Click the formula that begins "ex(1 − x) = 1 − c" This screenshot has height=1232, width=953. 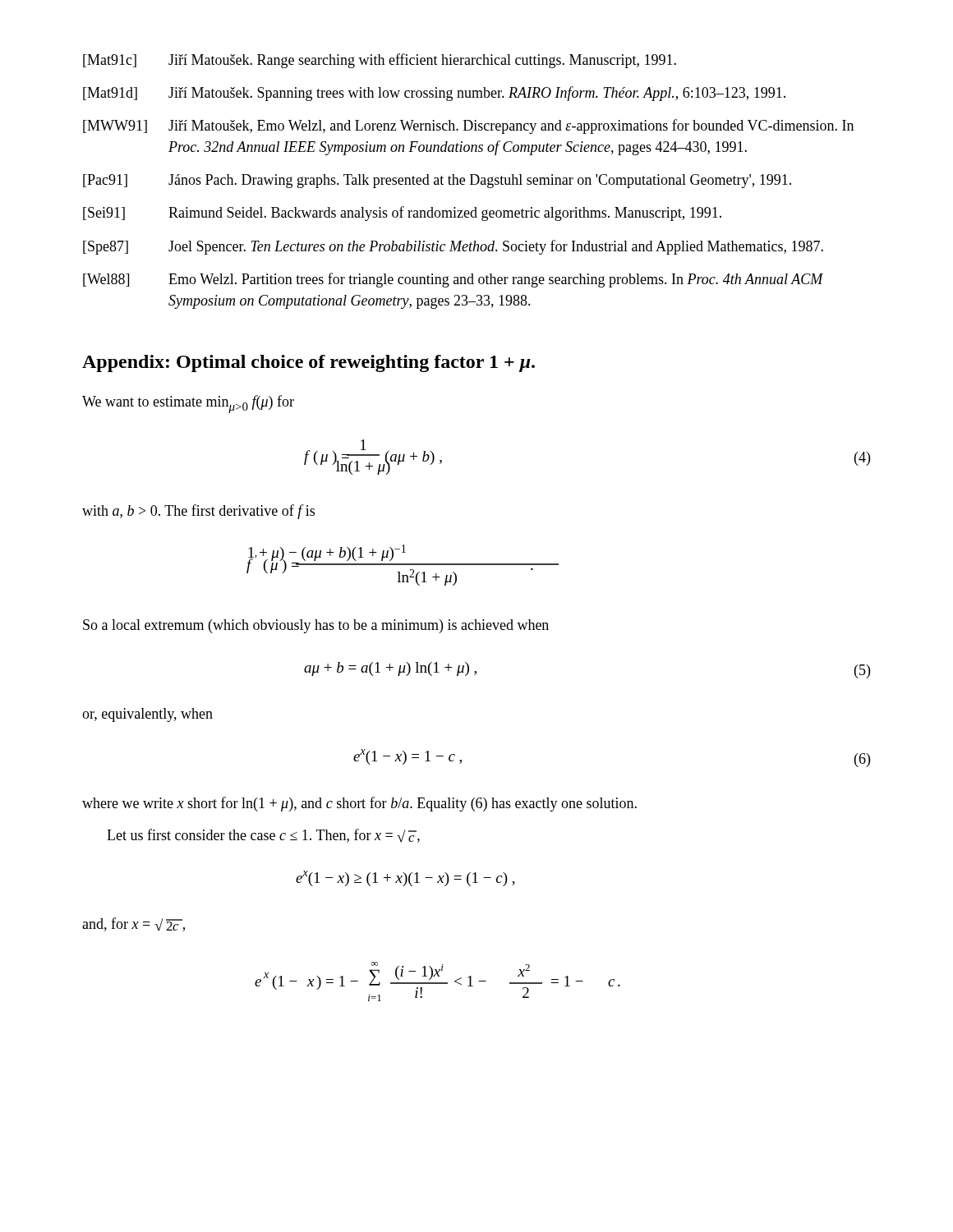405,758
